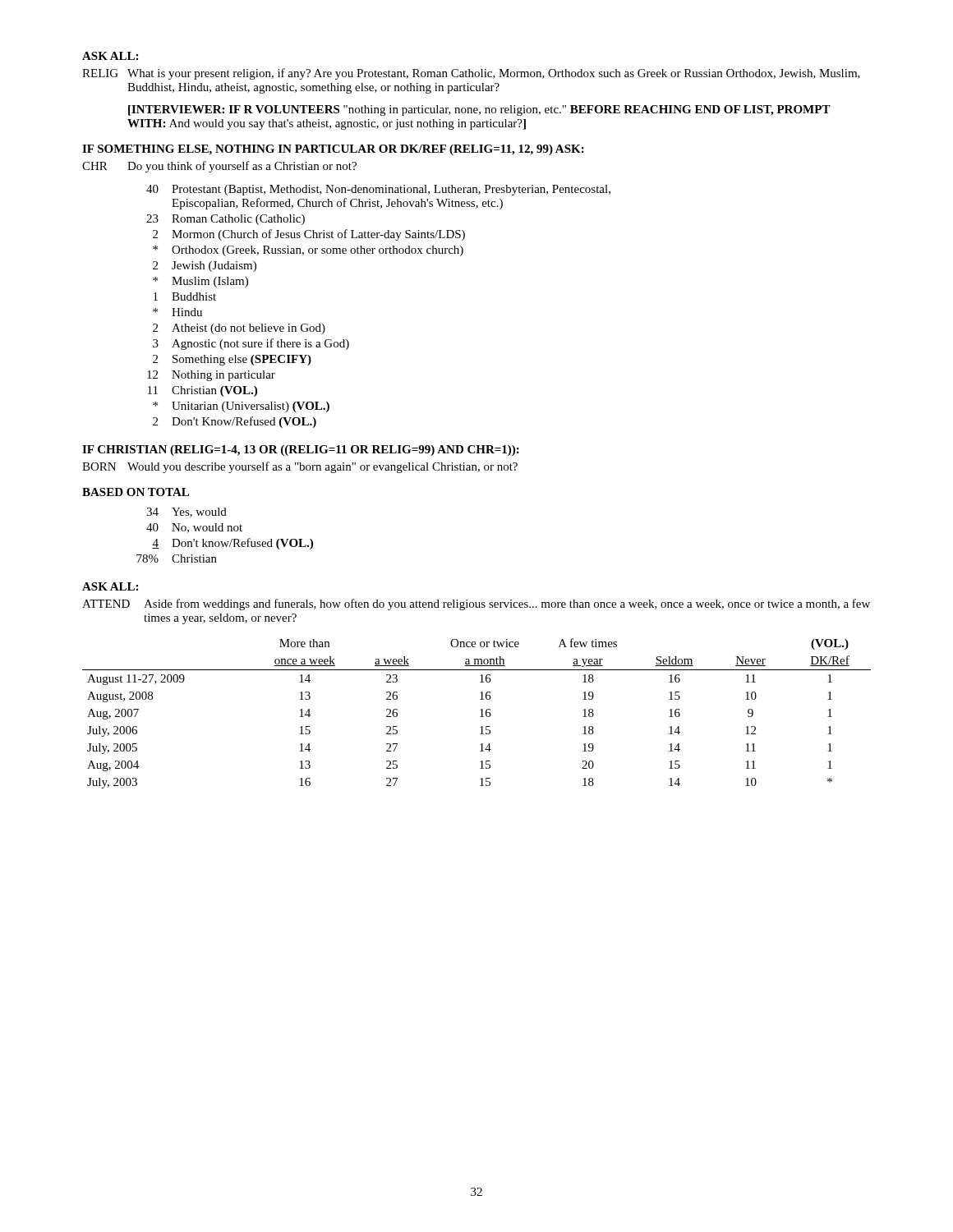Locate the table with the text "July, 2005"
Image resolution: width=953 pixels, height=1232 pixels.
(x=476, y=713)
